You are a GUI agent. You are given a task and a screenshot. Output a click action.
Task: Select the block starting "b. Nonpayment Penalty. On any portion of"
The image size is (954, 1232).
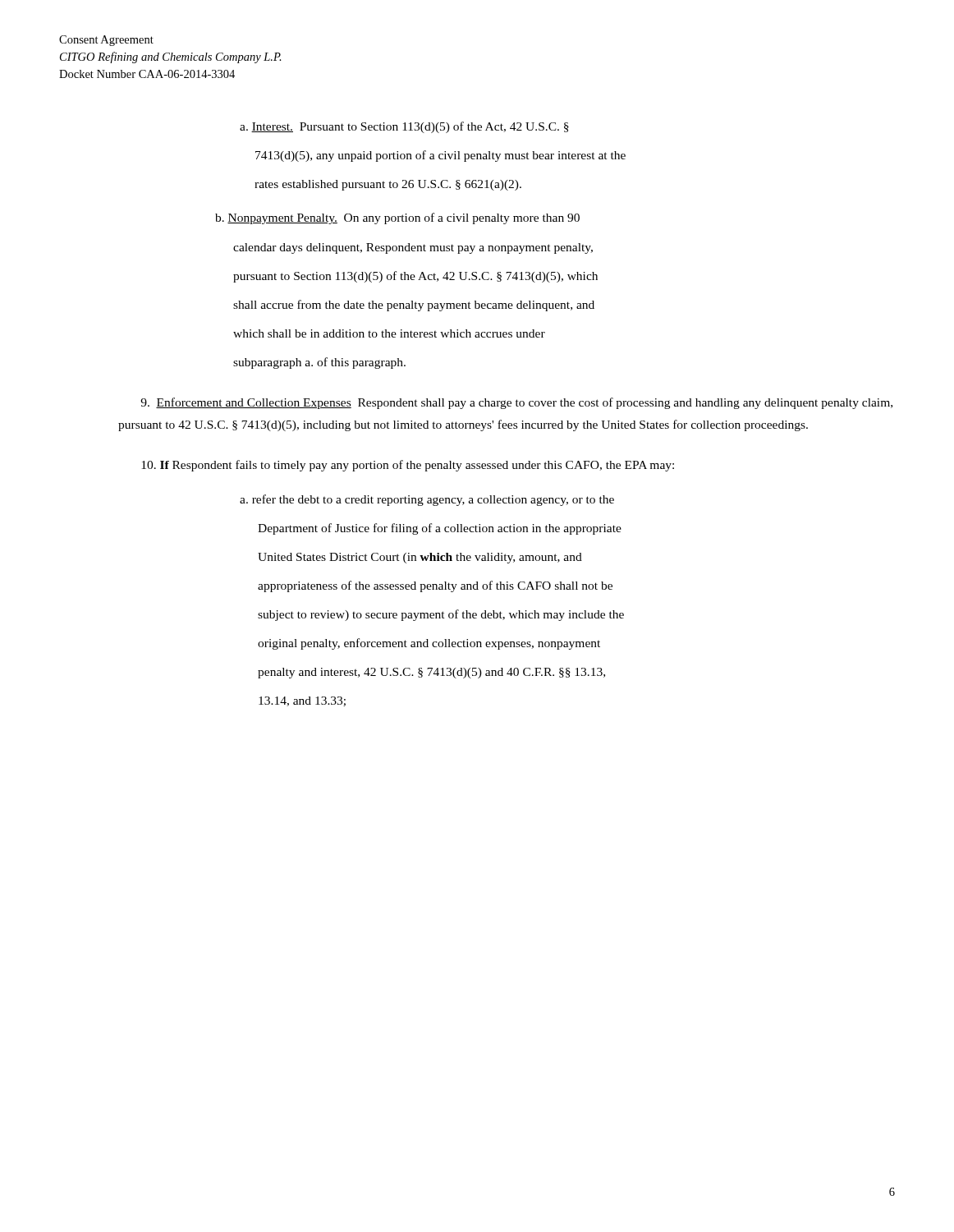point(555,290)
